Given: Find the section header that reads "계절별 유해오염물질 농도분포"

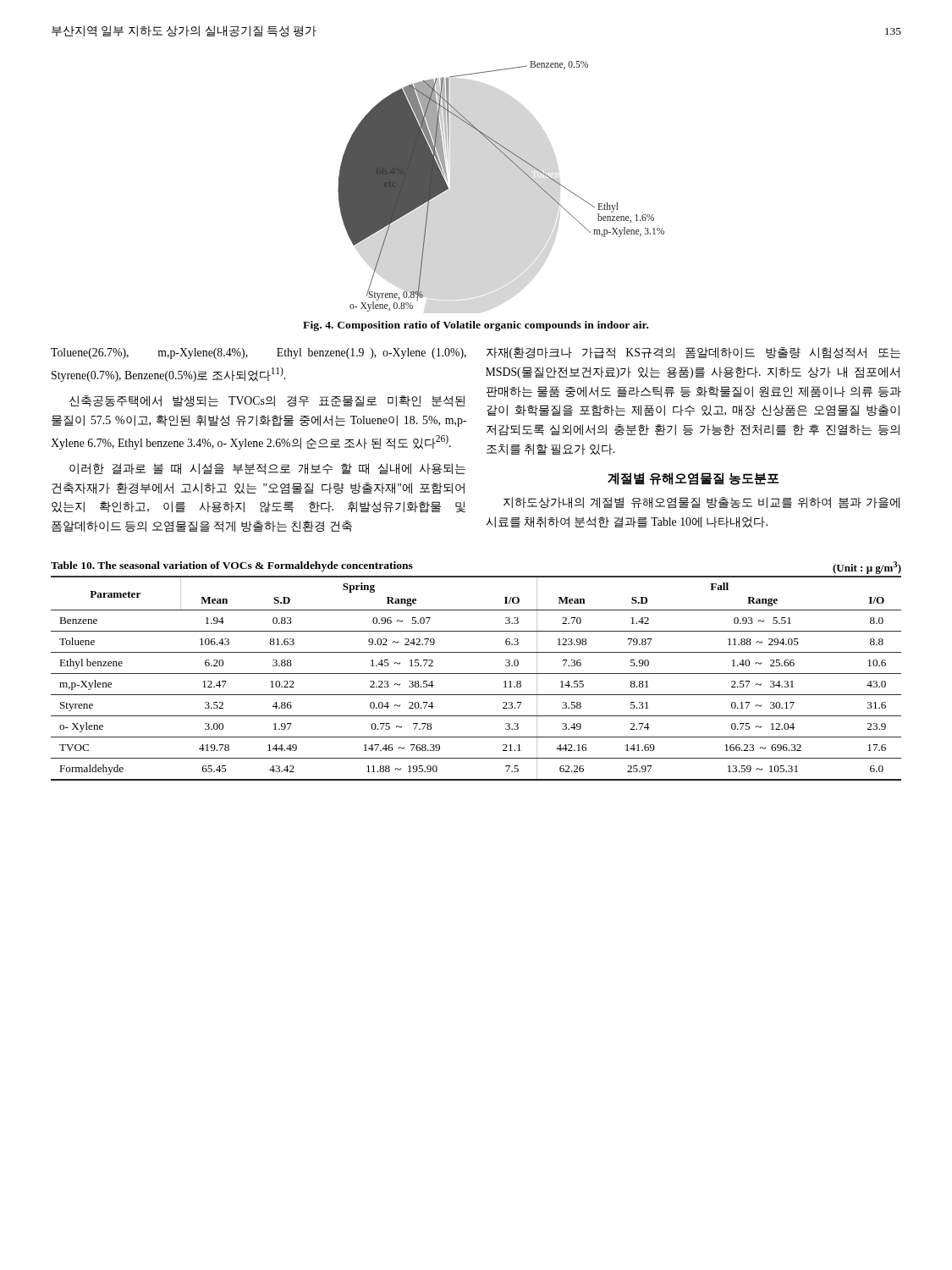Looking at the screenshot, I should [x=693, y=478].
